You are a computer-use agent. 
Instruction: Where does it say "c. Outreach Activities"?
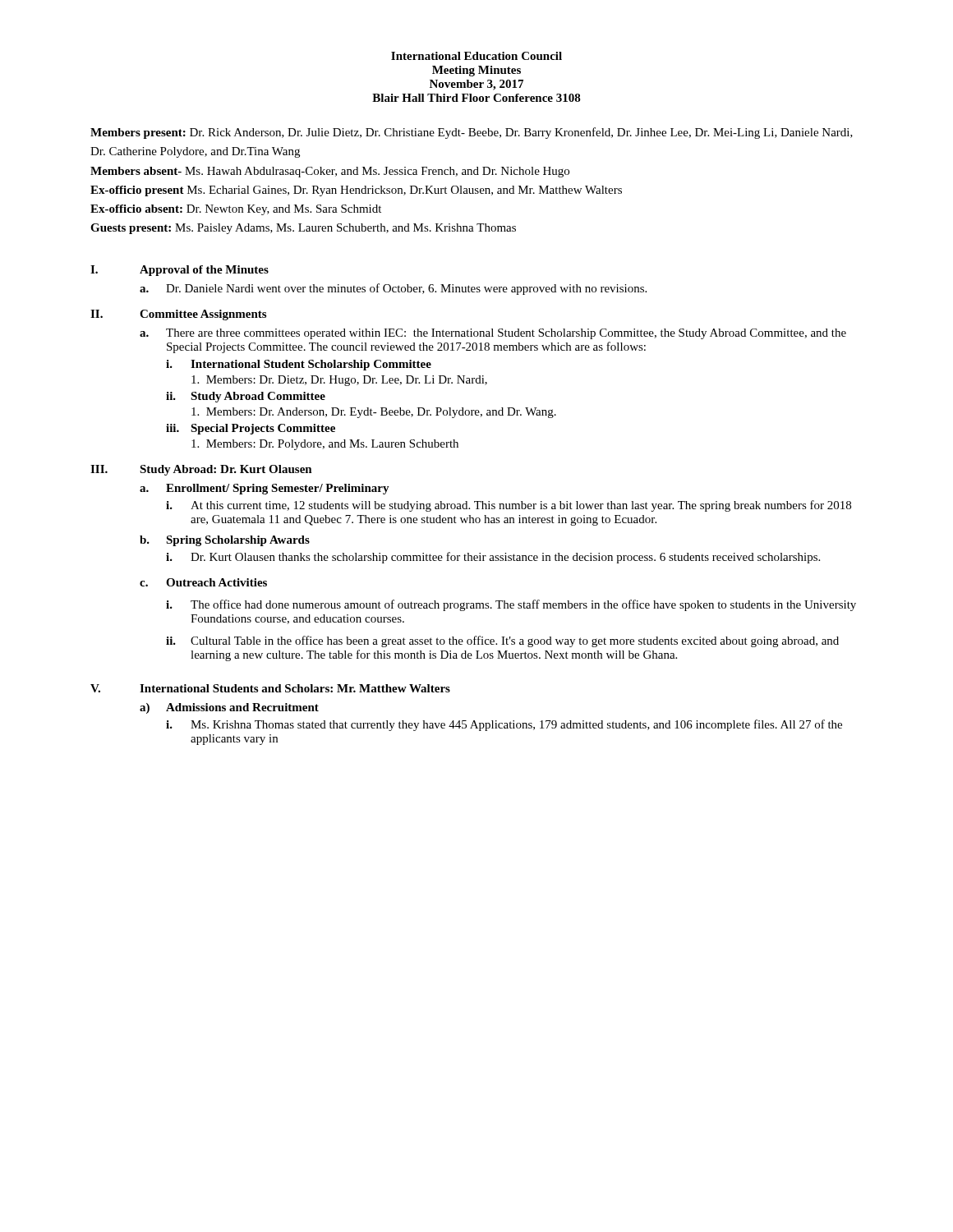(204, 582)
